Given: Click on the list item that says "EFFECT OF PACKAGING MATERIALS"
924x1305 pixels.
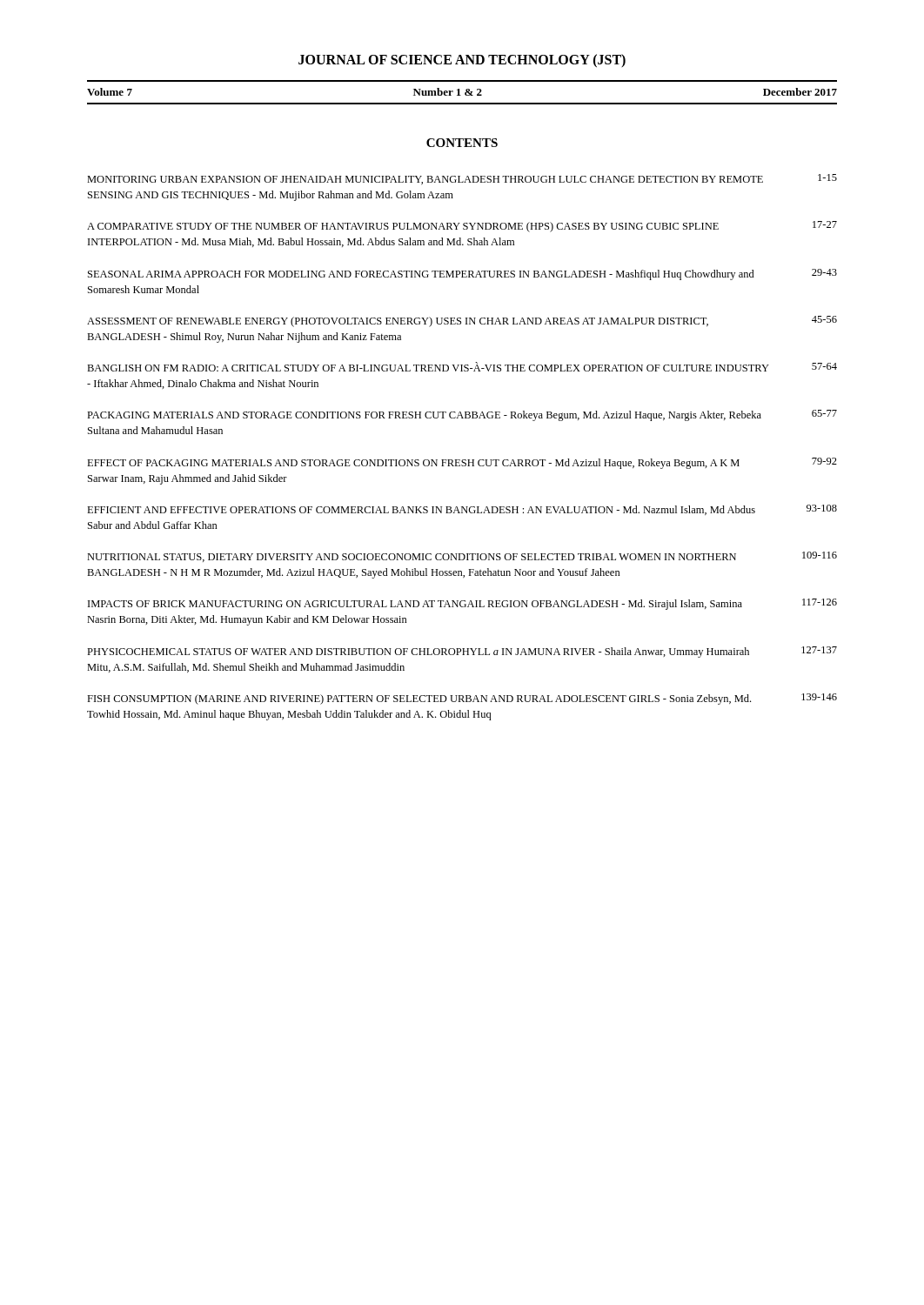Looking at the screenshot, I should click(x=462, y=470).
